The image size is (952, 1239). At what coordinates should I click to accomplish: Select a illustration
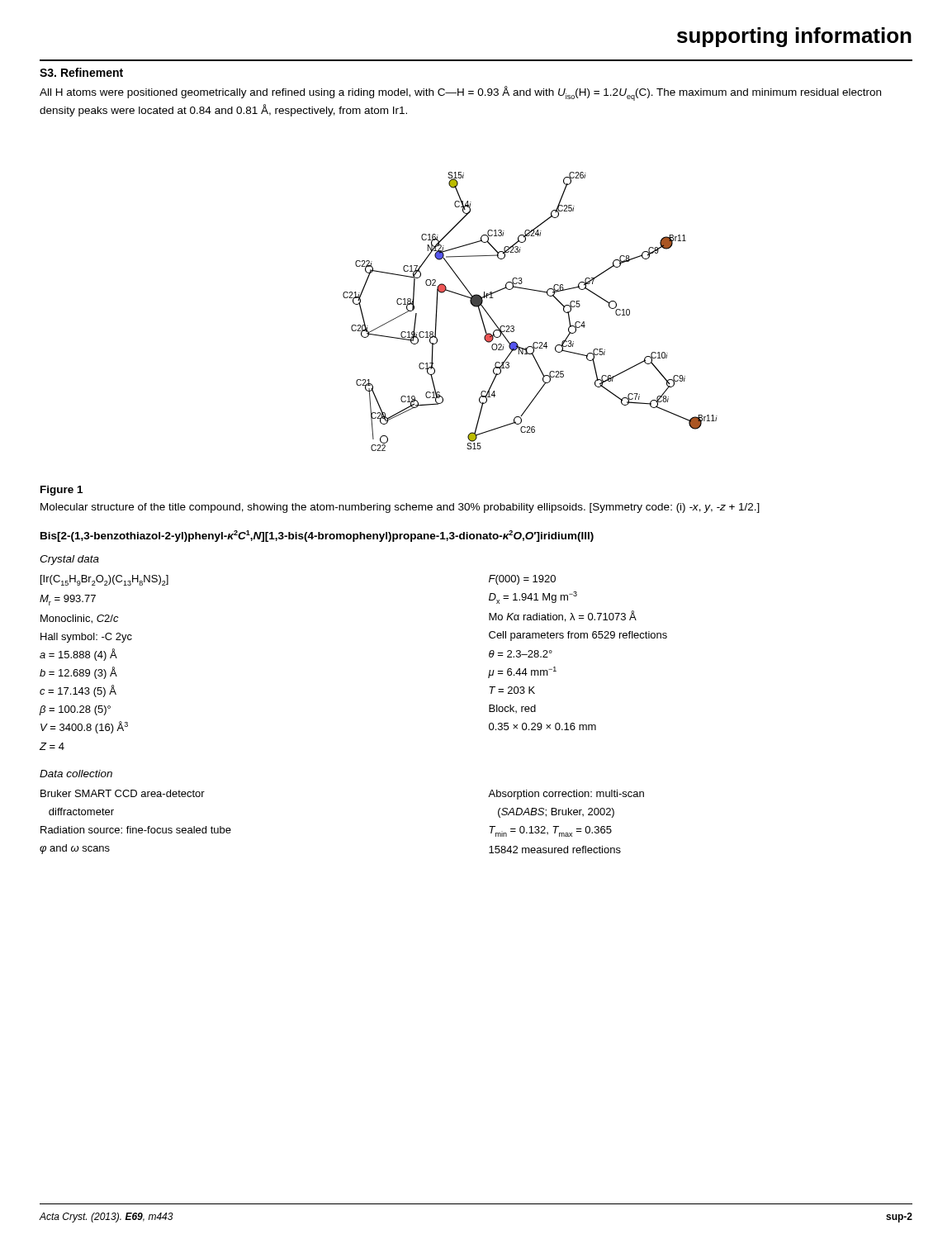pos(476,302)
